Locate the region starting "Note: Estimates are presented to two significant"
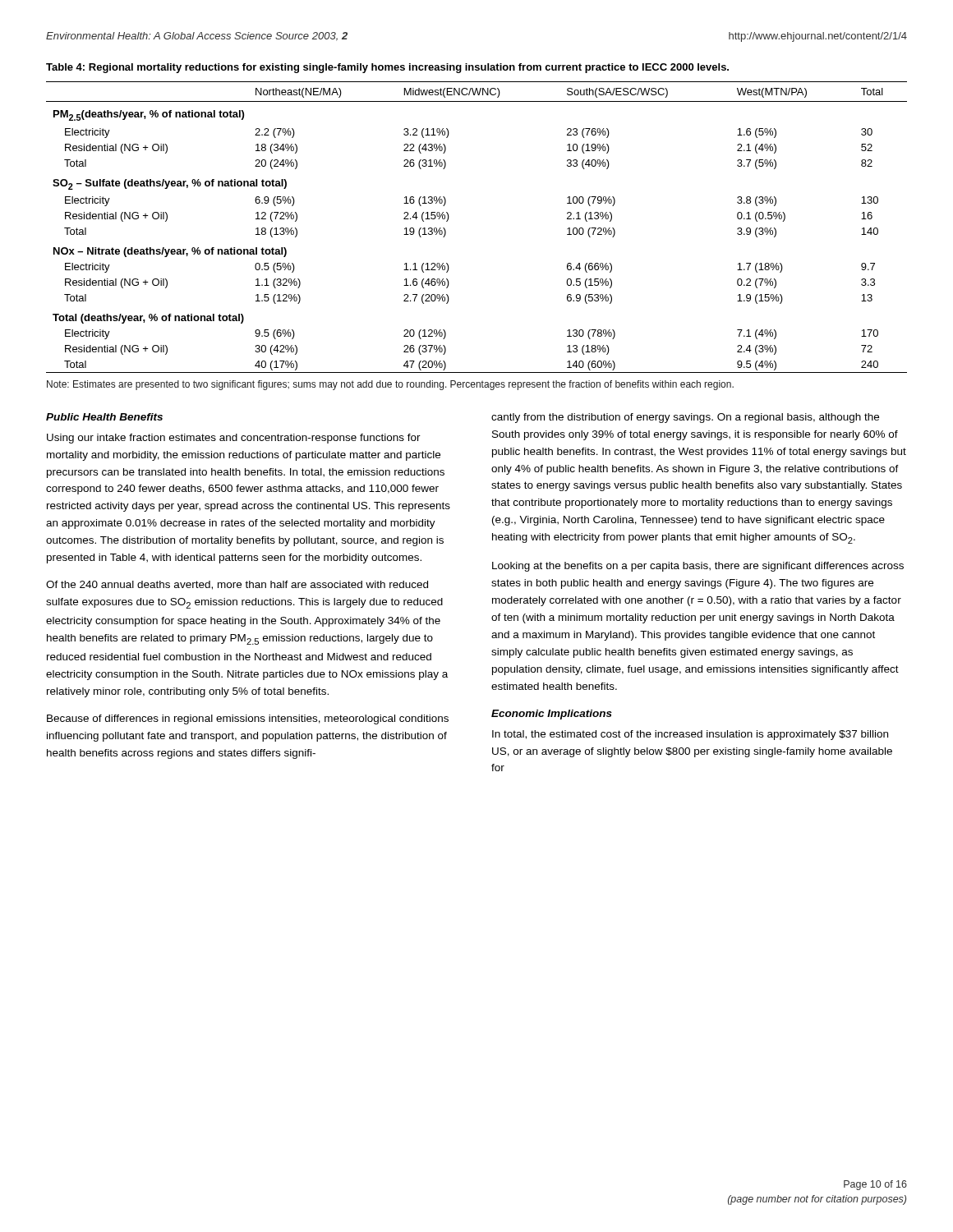The height and width of the screenshot is (1232, 953). [x=390, y=385]
